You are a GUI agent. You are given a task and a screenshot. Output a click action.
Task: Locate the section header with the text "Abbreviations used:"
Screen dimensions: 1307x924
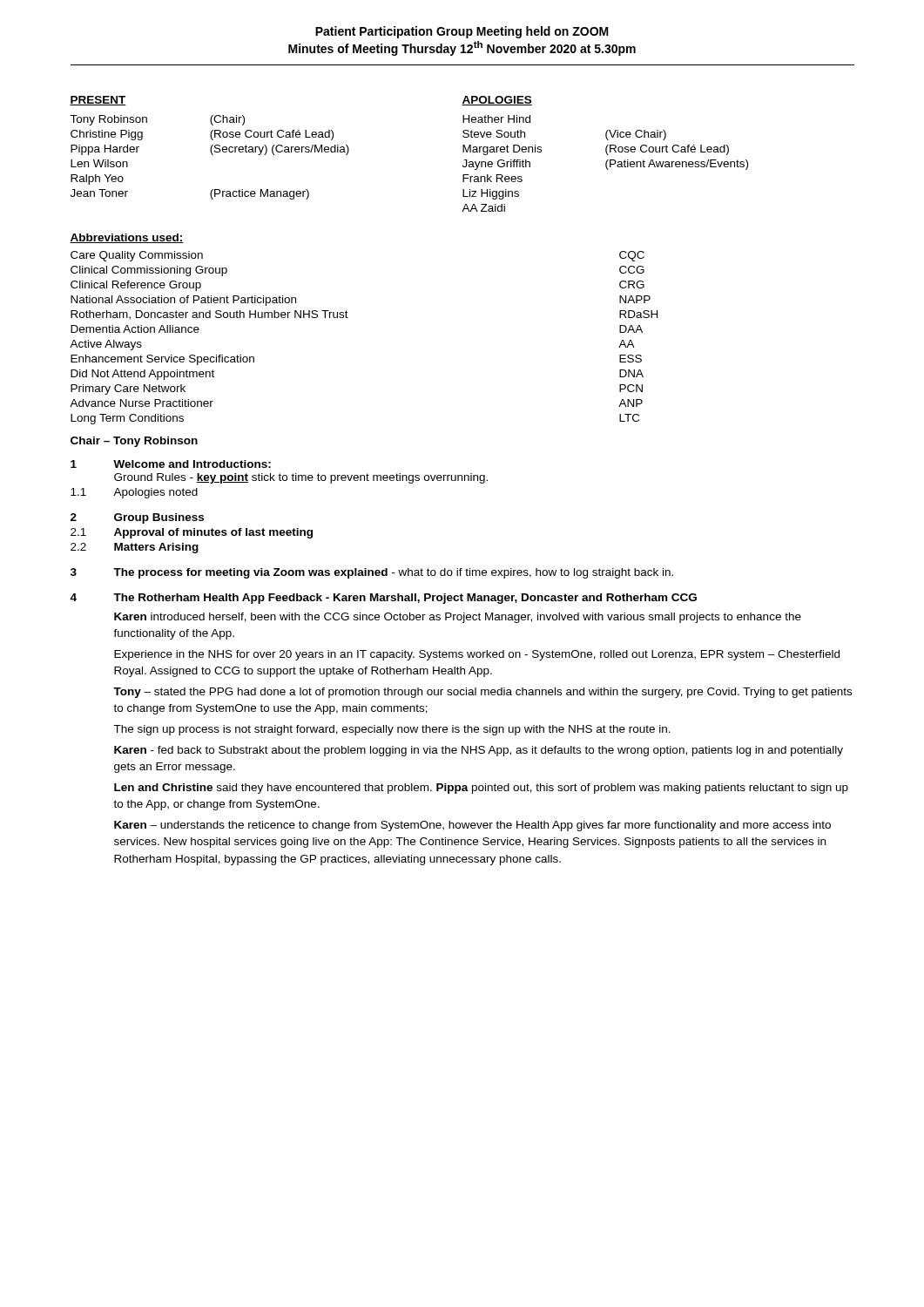(x=127, y=237)
